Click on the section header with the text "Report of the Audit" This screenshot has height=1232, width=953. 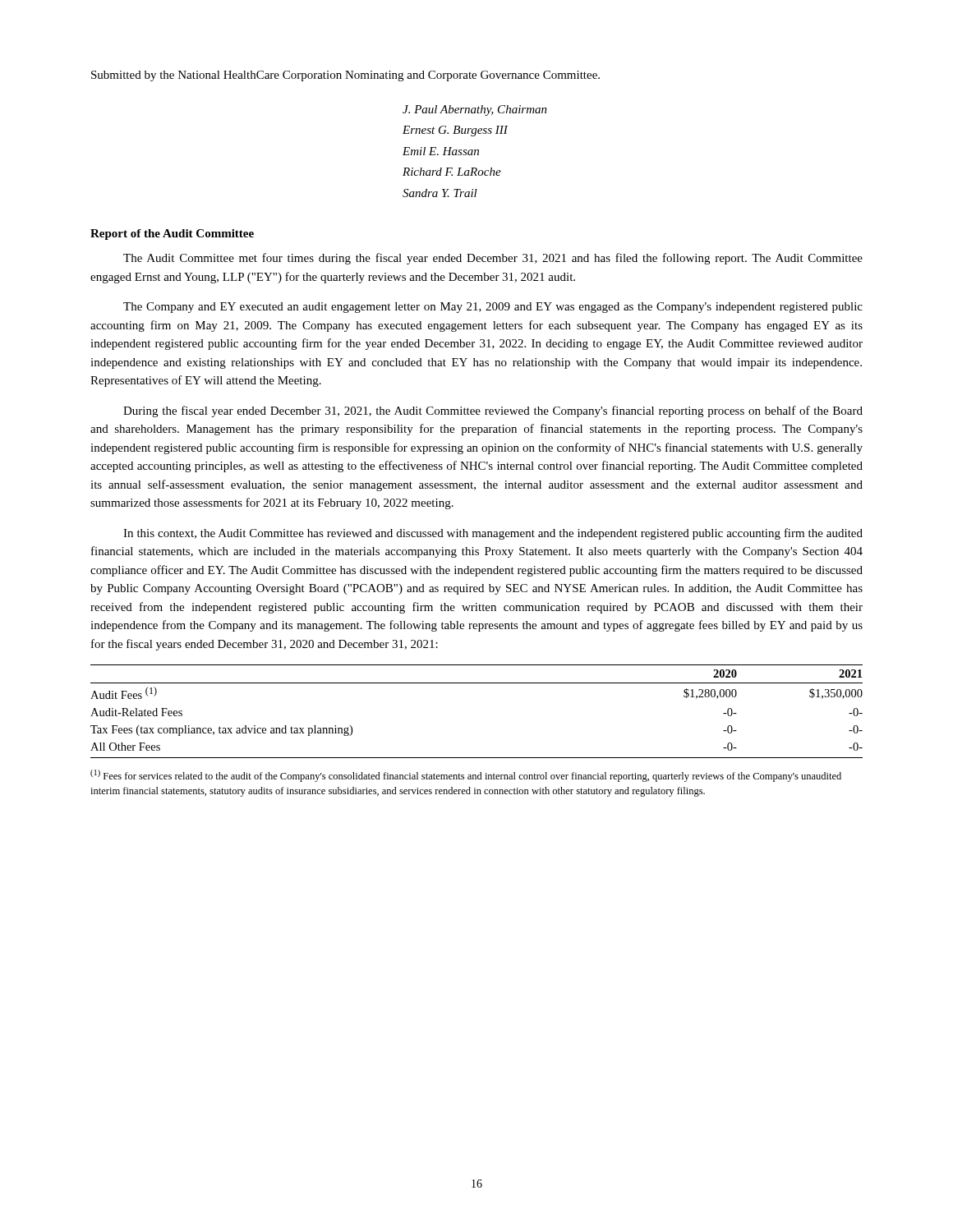tap(172, 233)
